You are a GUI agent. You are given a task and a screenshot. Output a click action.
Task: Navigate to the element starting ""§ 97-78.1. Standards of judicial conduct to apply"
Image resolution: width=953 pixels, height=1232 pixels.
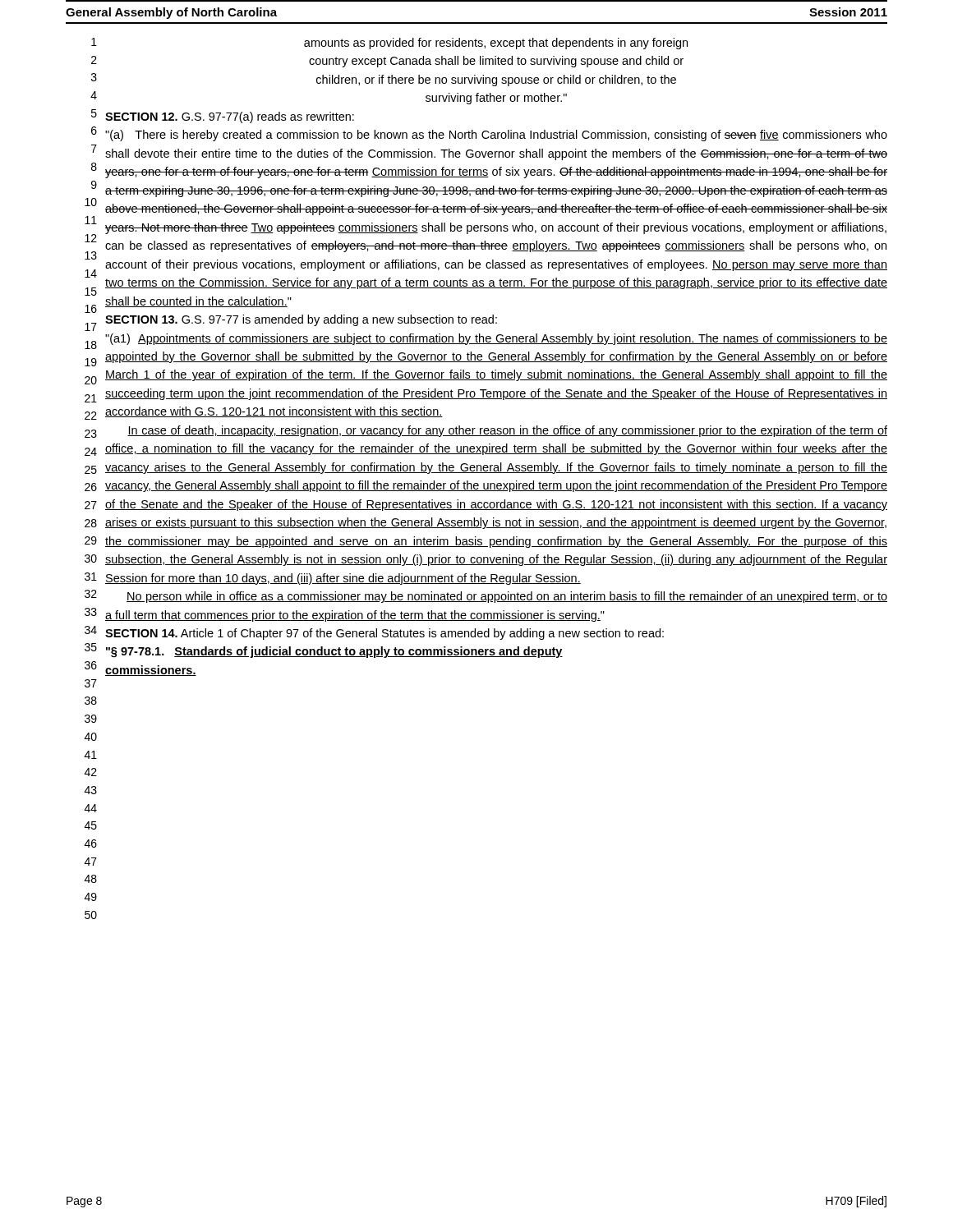[496, 661]
